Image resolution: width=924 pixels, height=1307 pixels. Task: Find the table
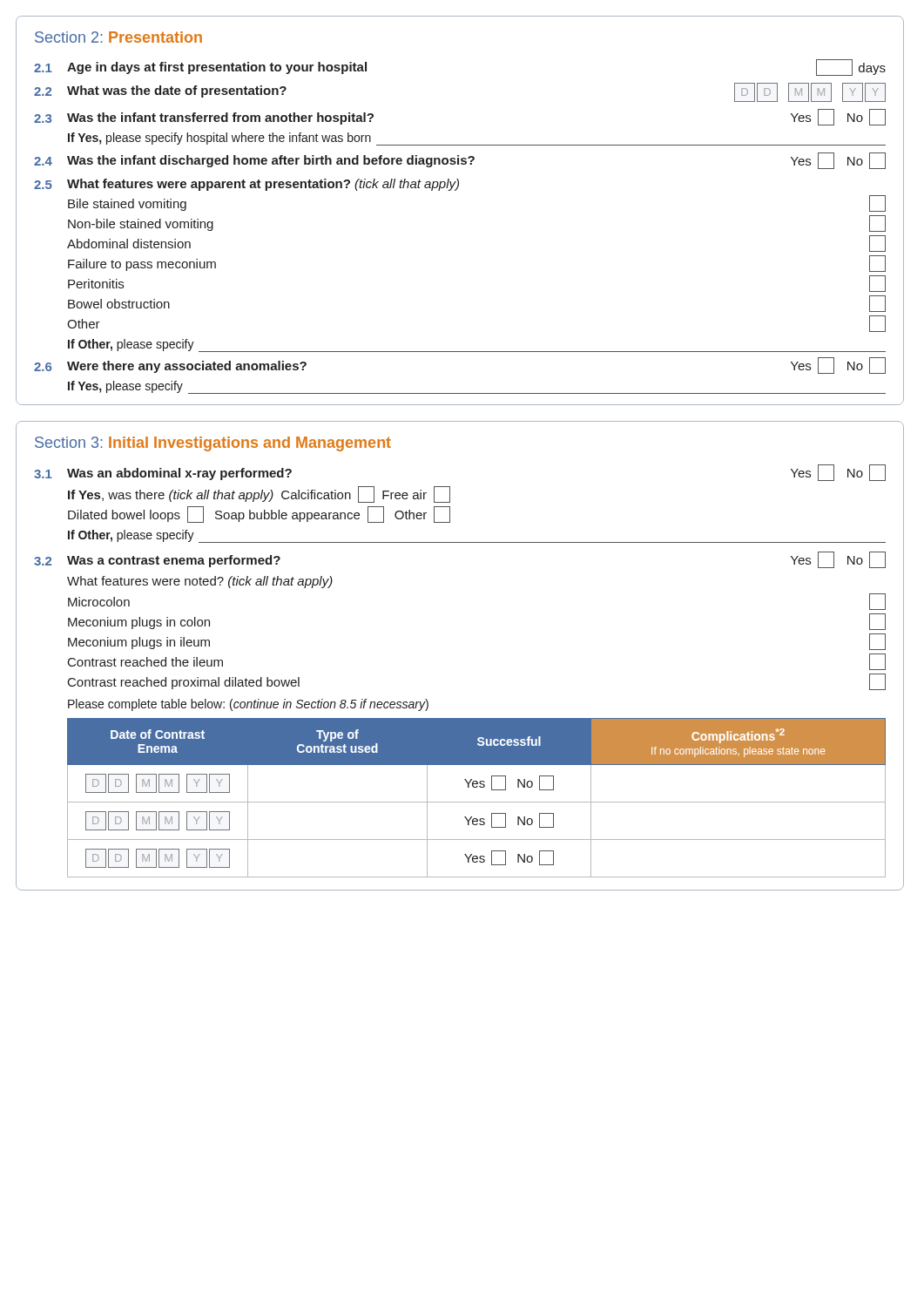(x=476, y=798)
